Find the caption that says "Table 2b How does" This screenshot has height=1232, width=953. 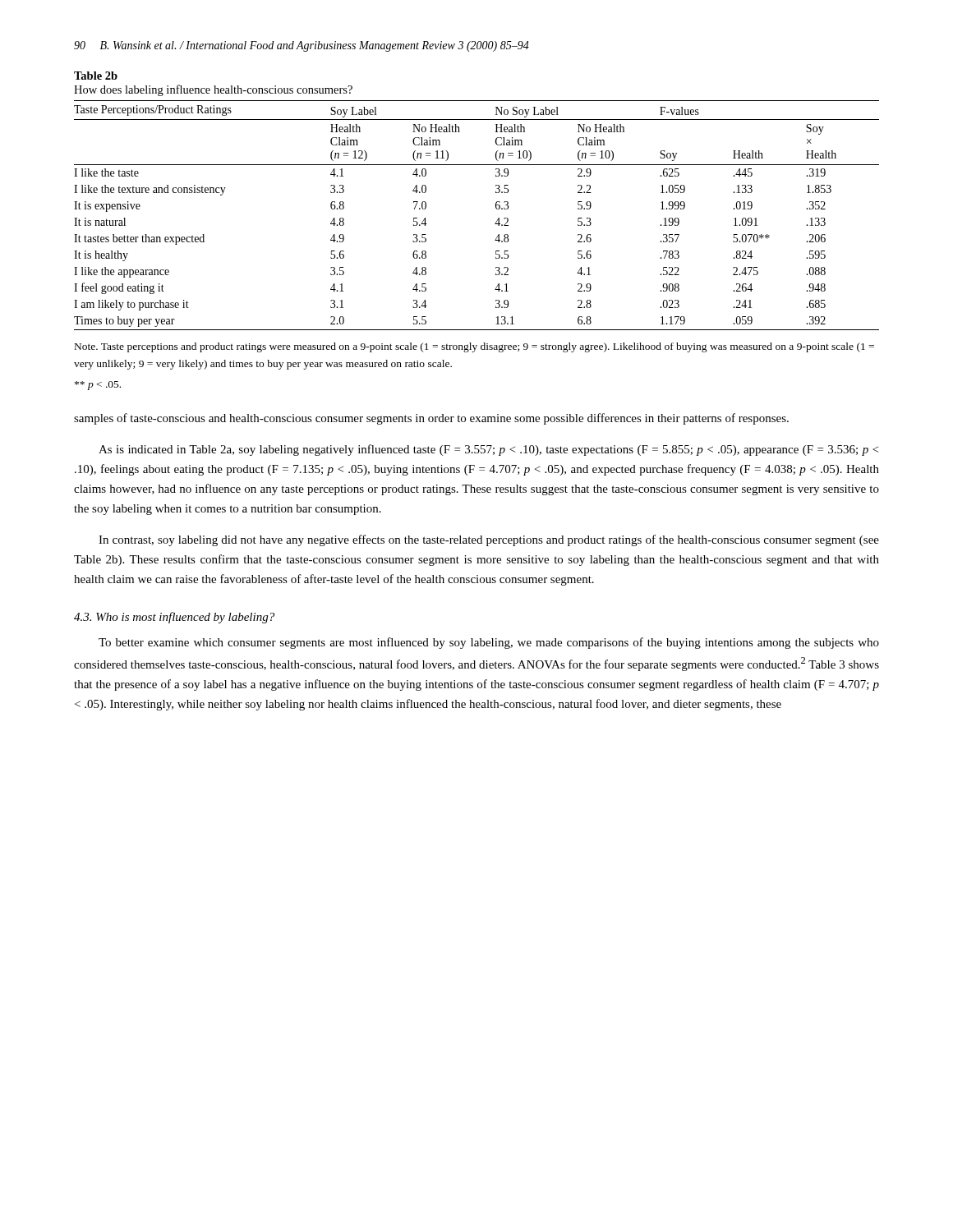point(96,76)
